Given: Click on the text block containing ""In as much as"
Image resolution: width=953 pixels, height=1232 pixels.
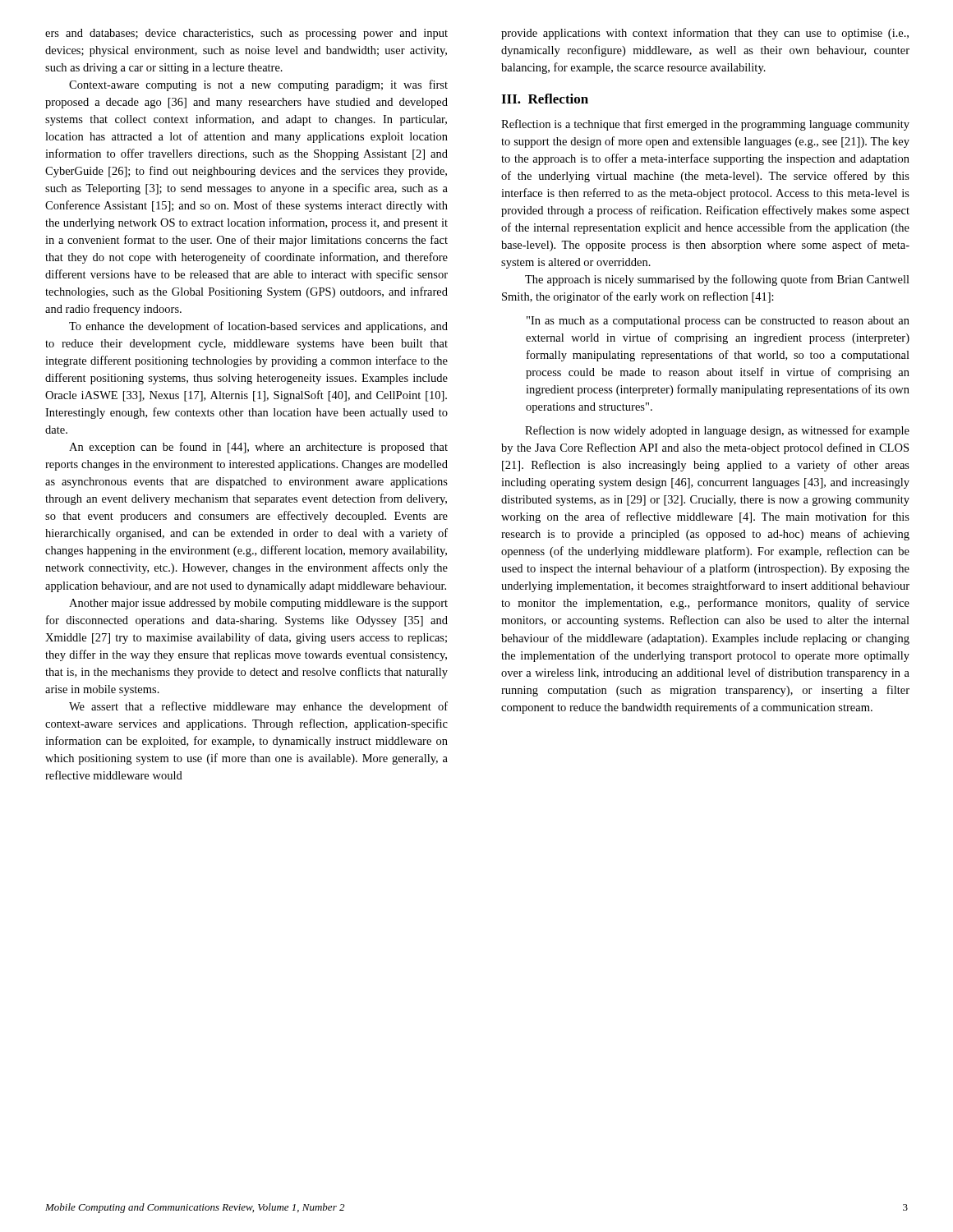Looking at the screenshot, I should (x=718, y=364).
